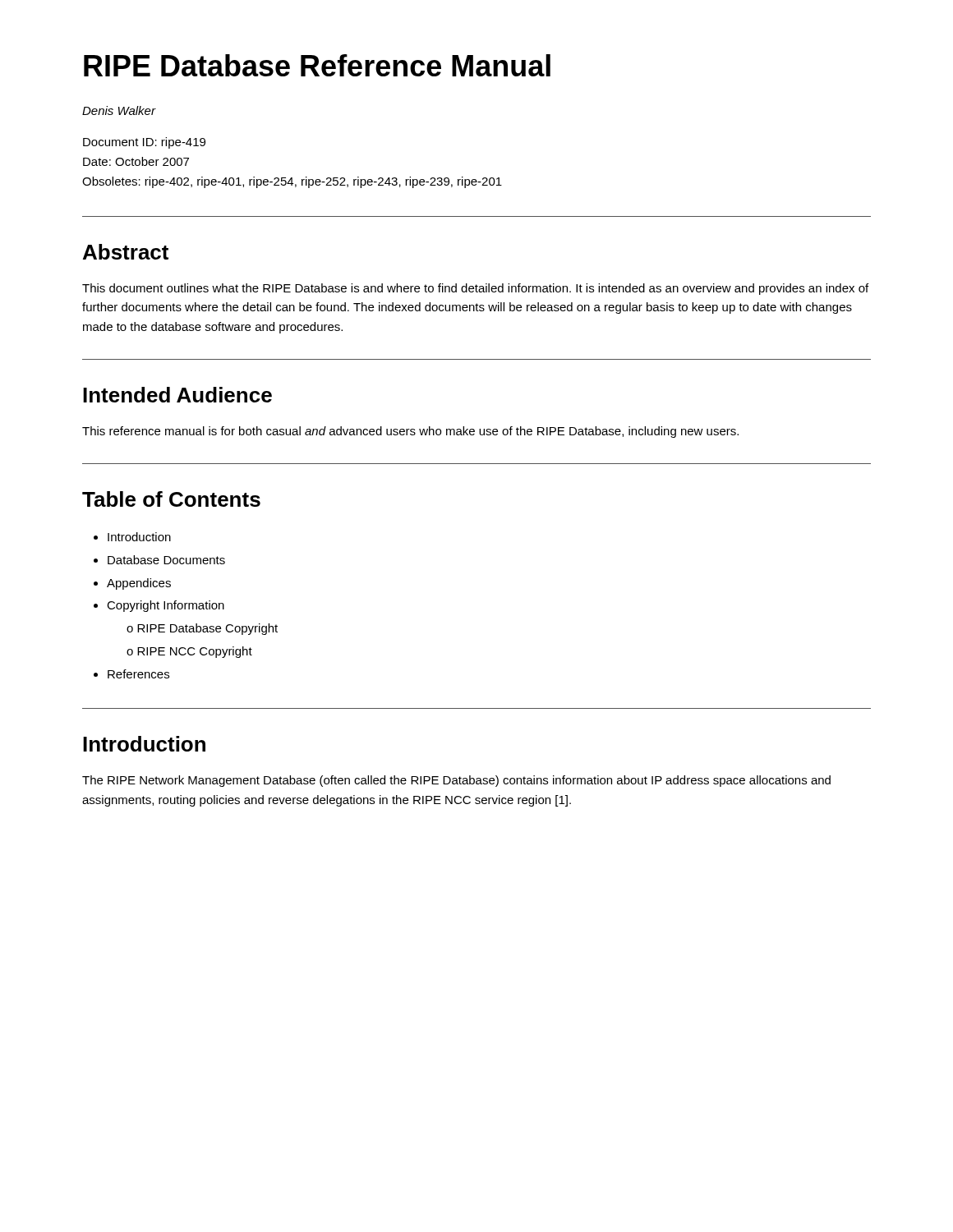
Task: Click on the text block that reads "The RIPE Network Management"
Action: [x=457, y=790]
